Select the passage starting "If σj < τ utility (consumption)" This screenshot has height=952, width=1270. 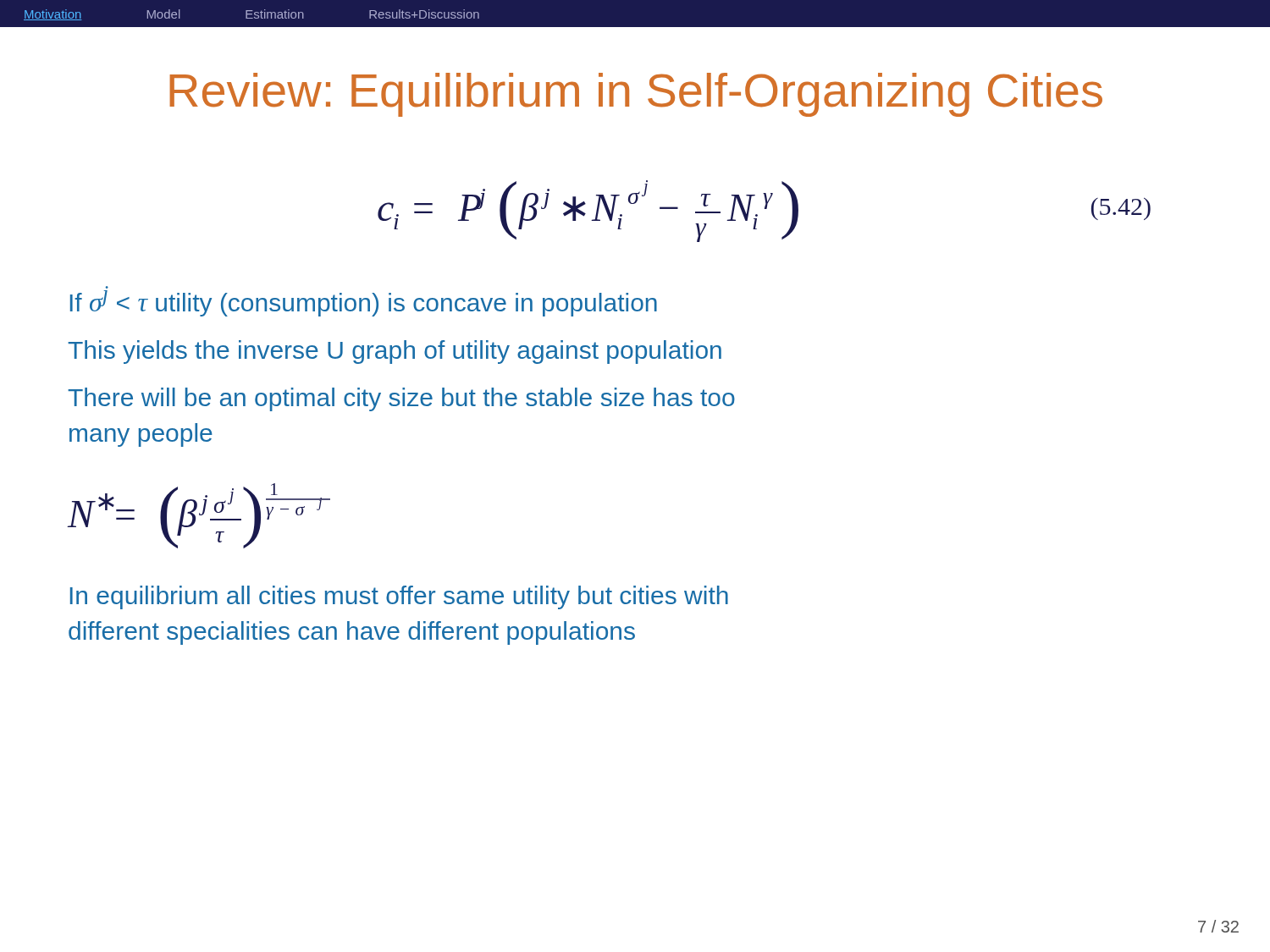(363, 299)
